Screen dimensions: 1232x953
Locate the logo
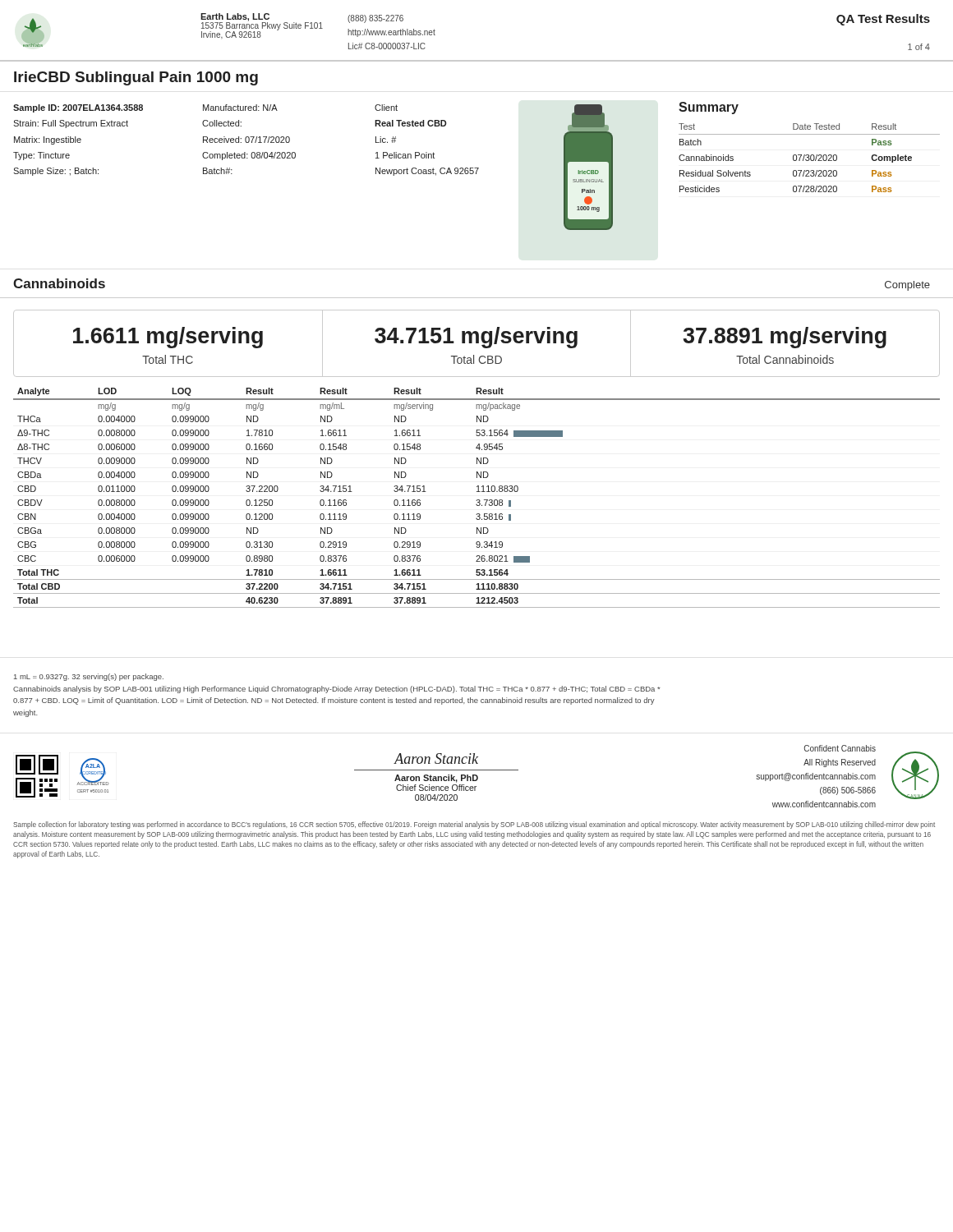click(x=915, y=776)
